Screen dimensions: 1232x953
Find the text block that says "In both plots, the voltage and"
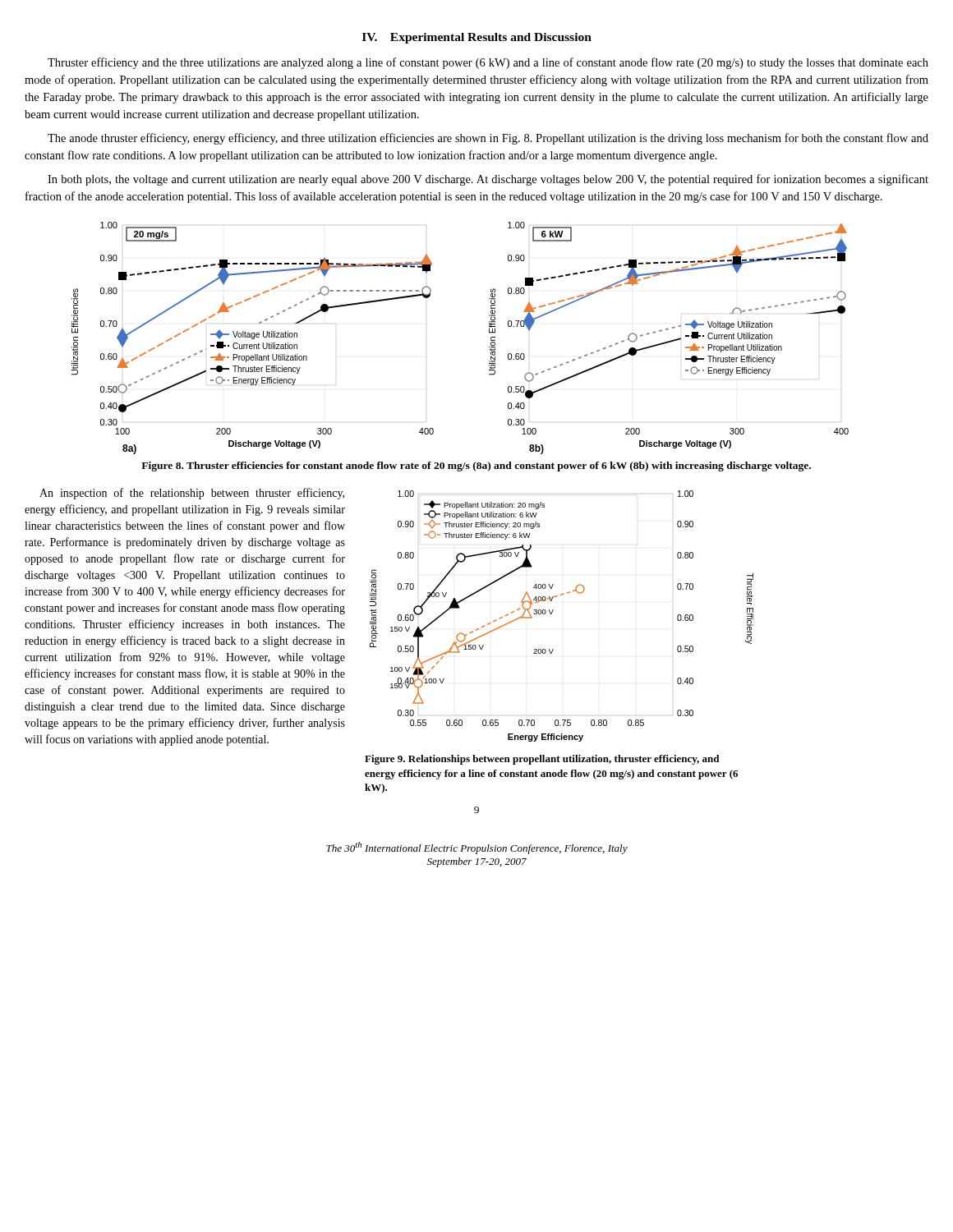[x=476, y=188]
